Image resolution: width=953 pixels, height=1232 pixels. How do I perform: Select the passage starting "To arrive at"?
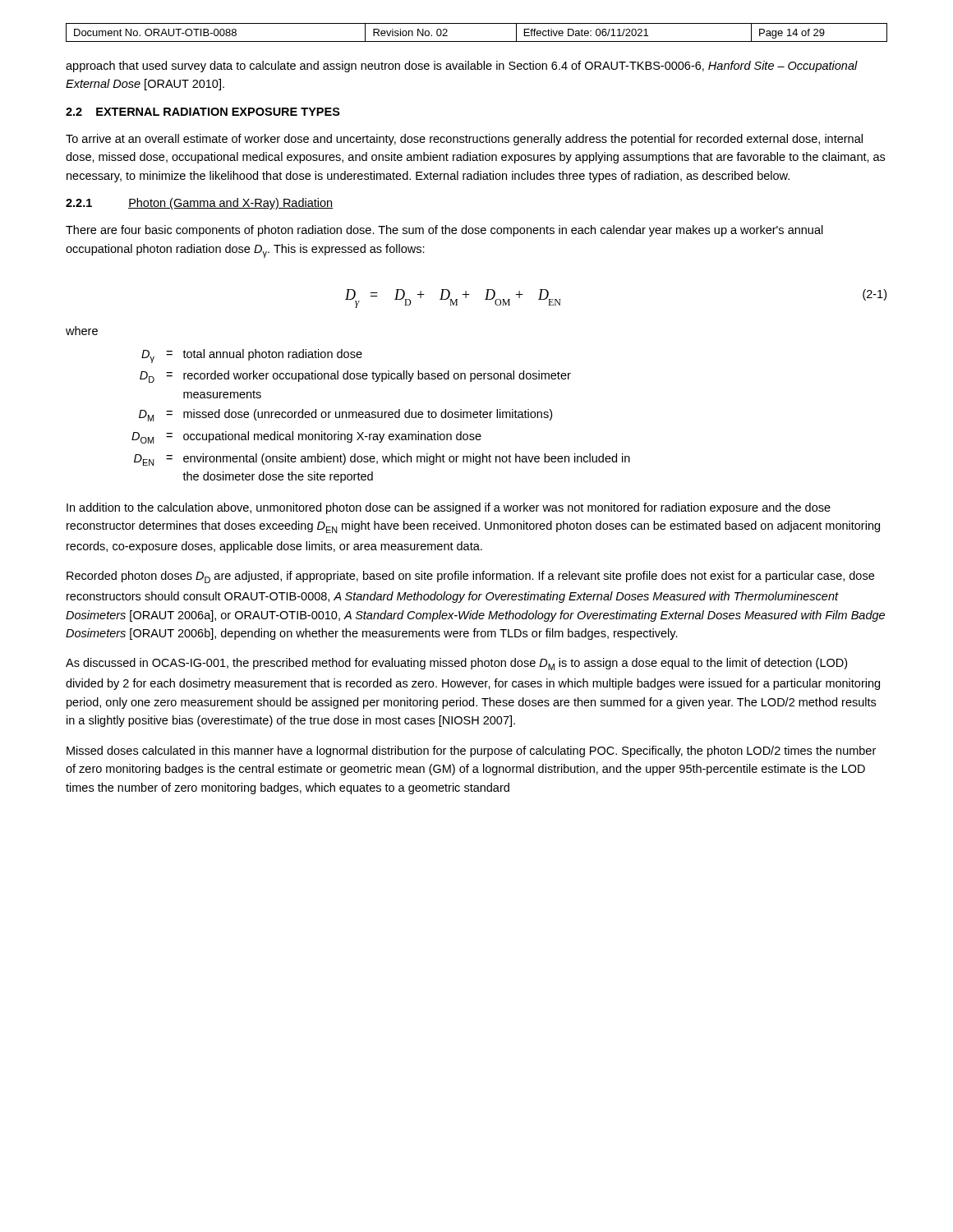click(476, 157)
